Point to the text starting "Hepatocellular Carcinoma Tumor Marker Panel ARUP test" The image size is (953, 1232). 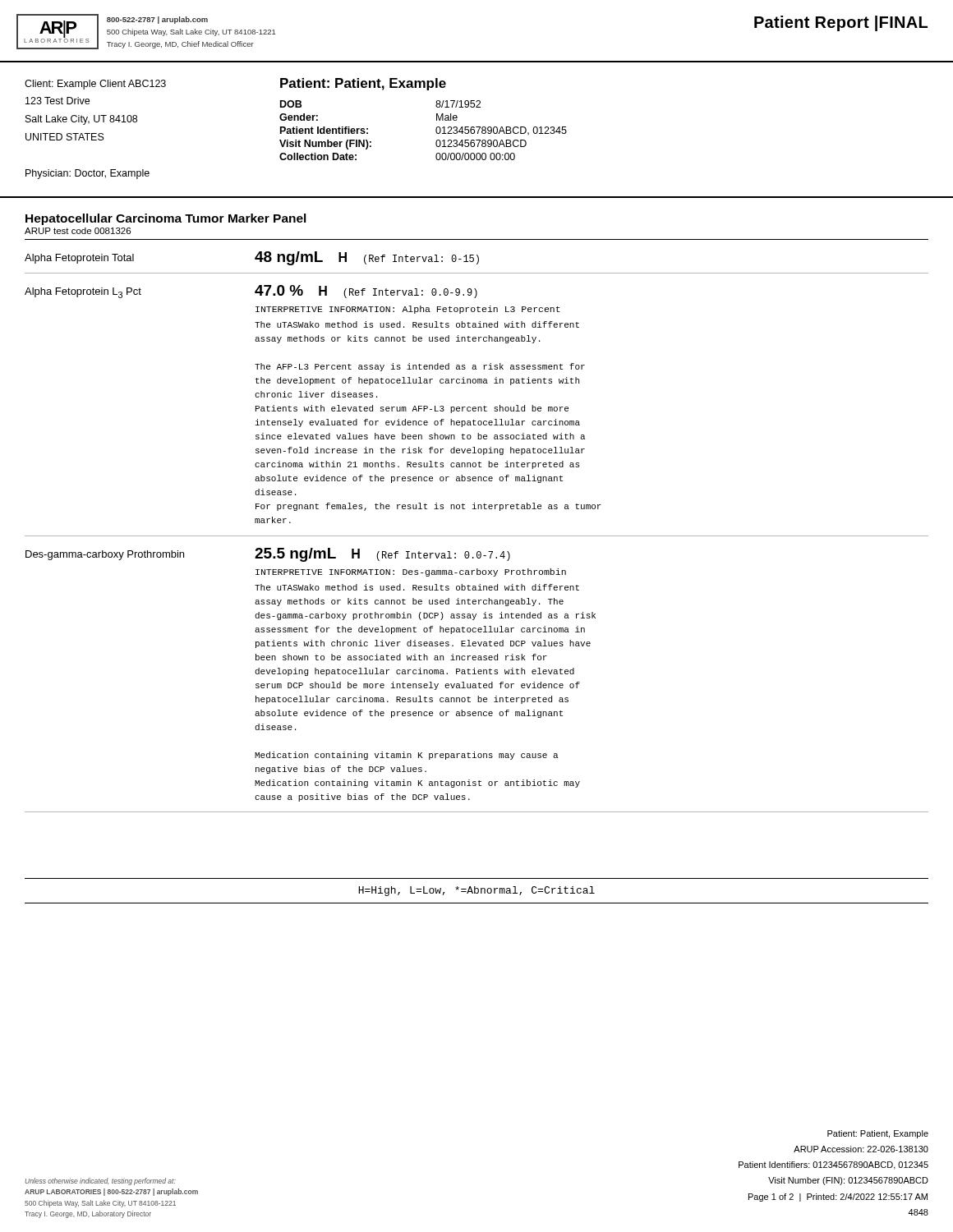coord(166,219)
